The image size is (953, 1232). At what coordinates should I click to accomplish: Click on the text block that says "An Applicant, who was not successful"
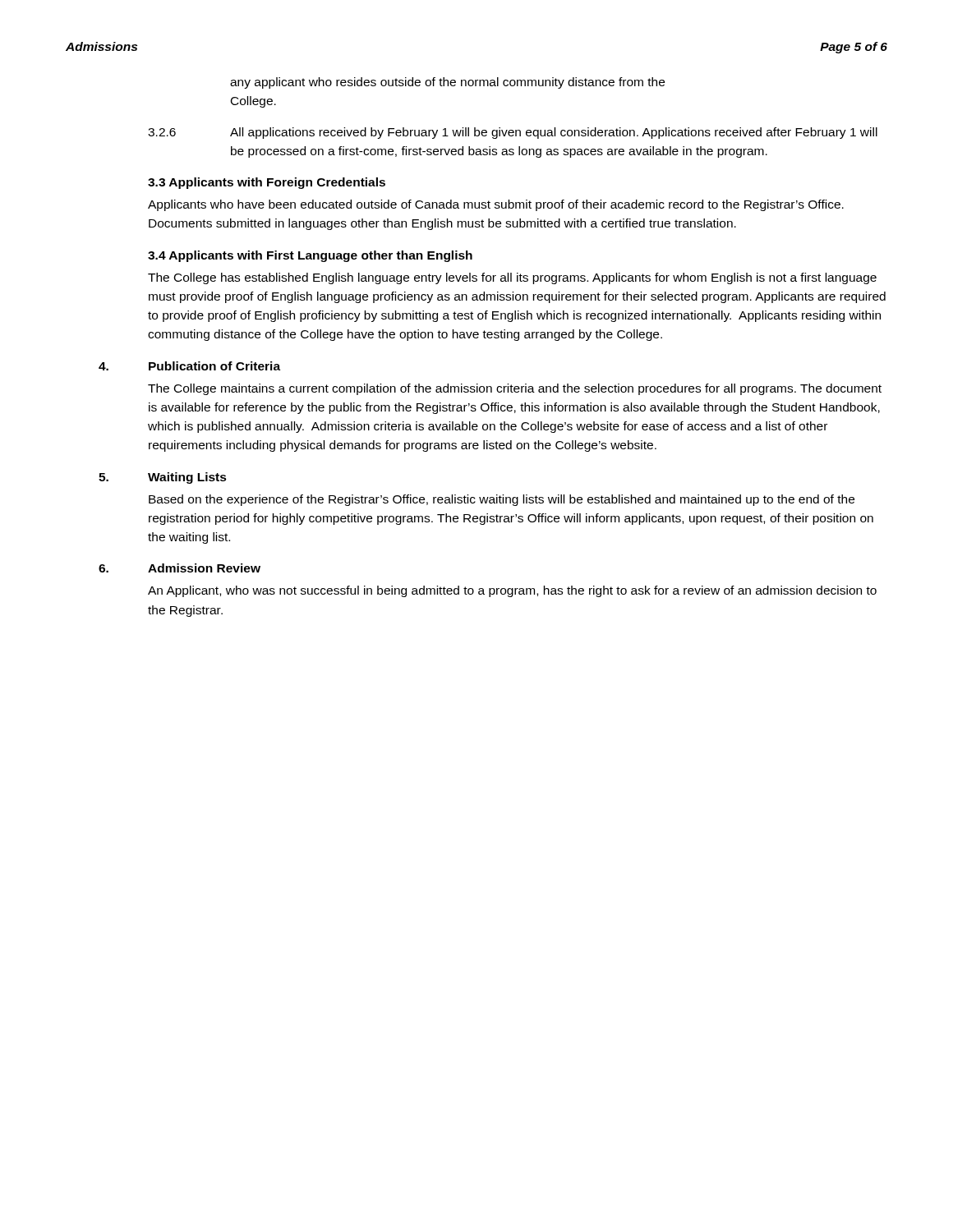click(x=512, y=600)
